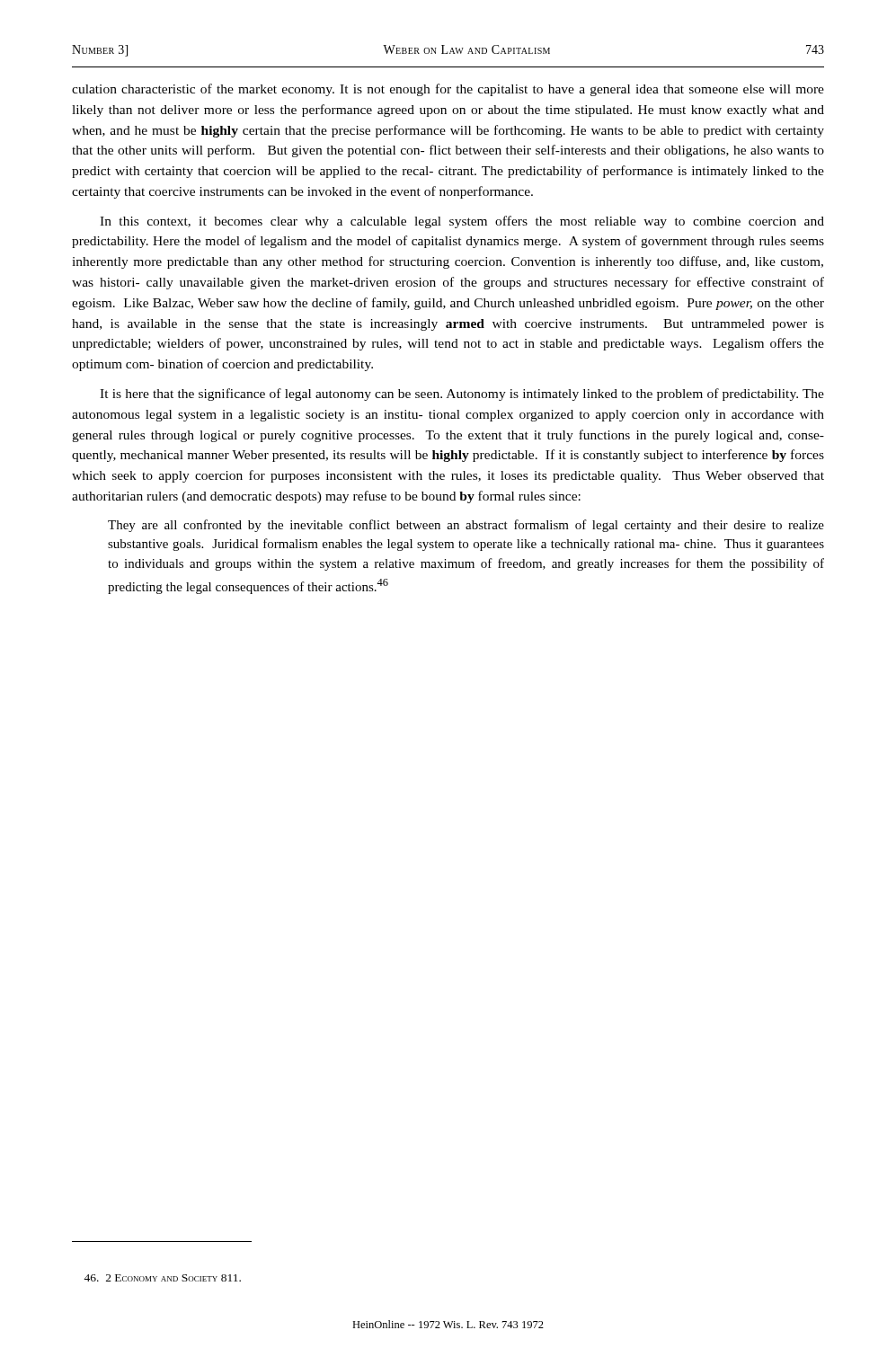Viewport: 896px width, 1348px height.
Task: Point to the block beginning "They are all"
Action: pyautogui.click(x=466, y=556)
